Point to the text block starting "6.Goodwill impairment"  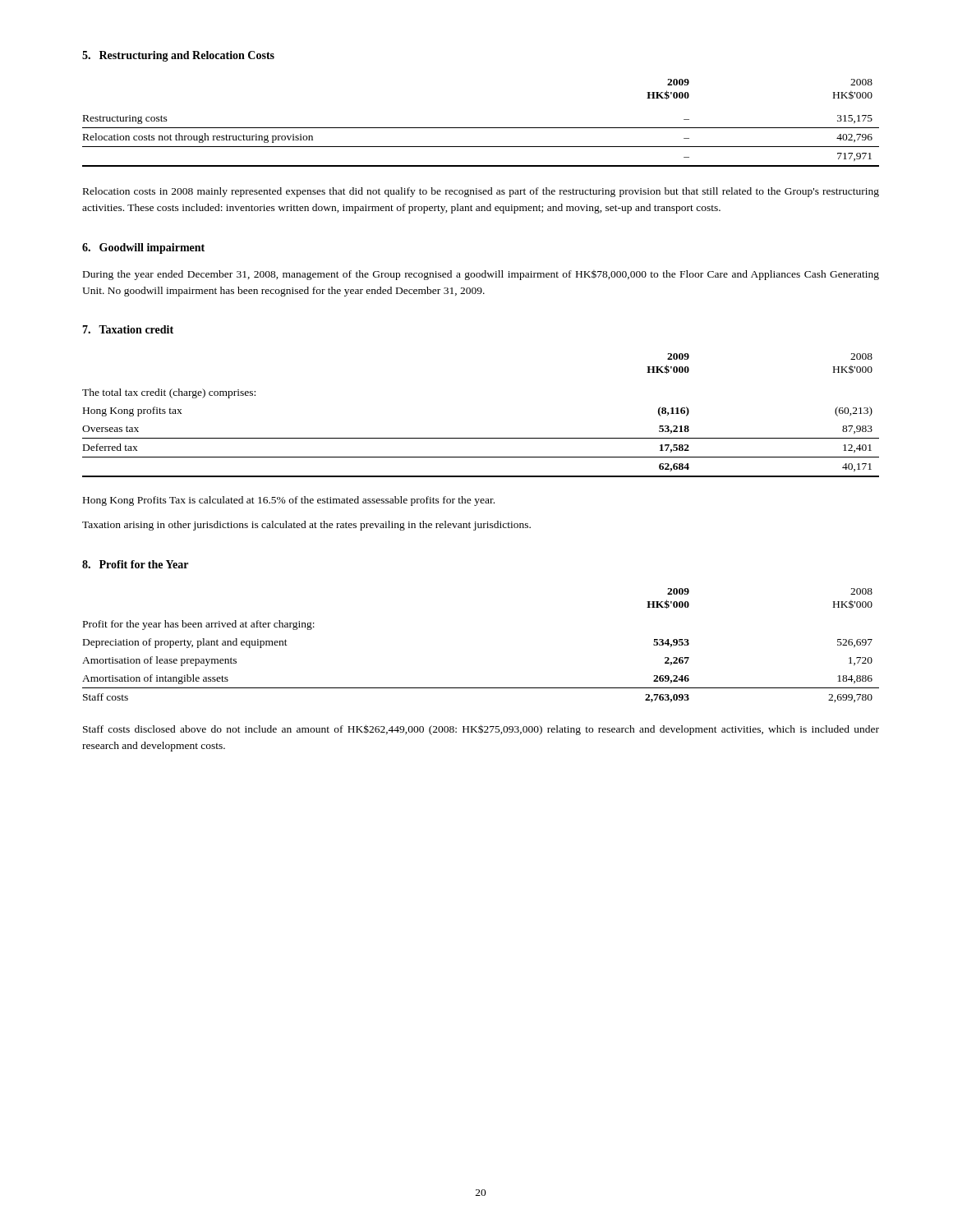pyautogui.click(x=143, y=247)
